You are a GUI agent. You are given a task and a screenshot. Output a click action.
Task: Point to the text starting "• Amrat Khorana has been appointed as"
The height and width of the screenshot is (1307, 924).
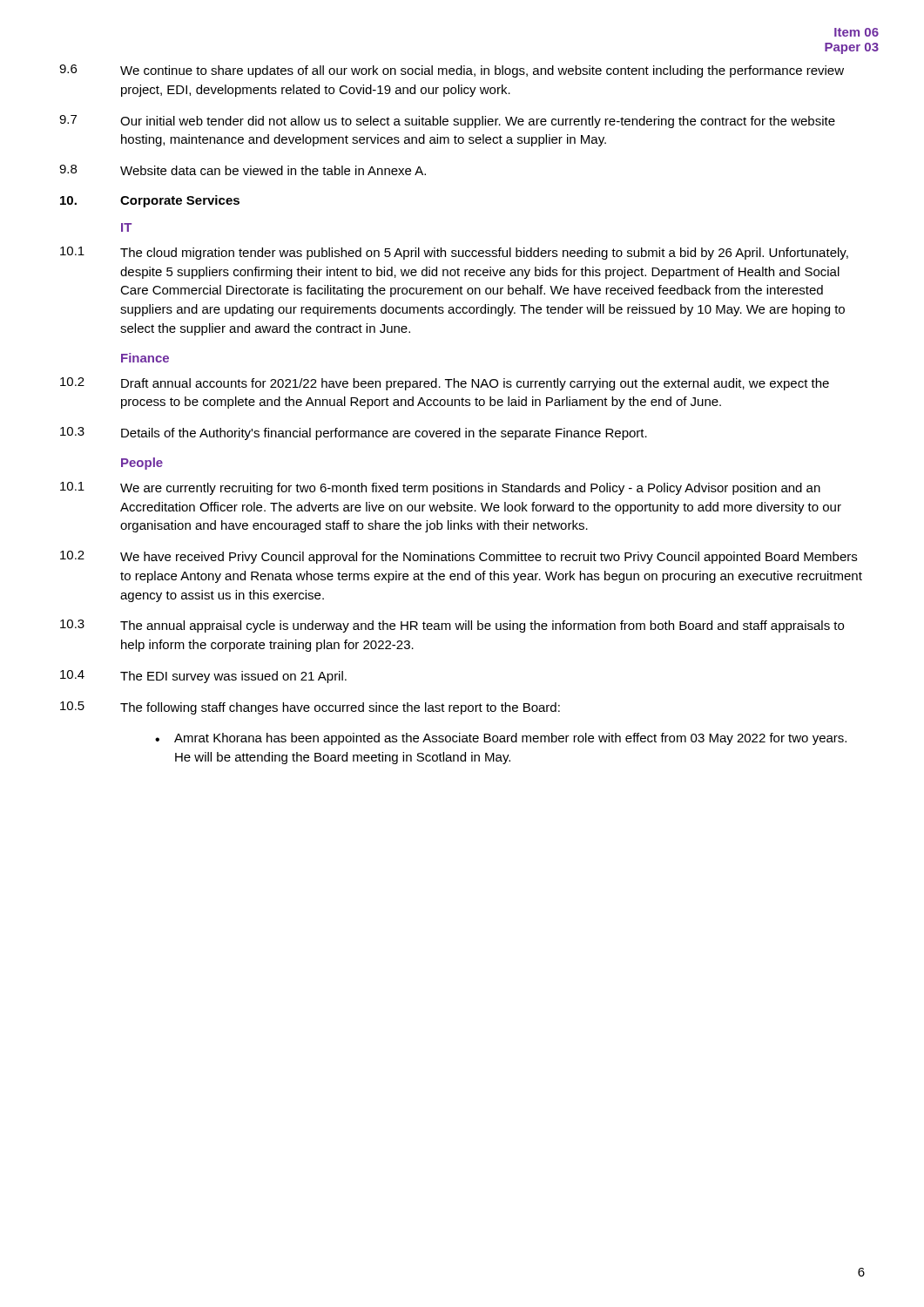pos(510,748)
